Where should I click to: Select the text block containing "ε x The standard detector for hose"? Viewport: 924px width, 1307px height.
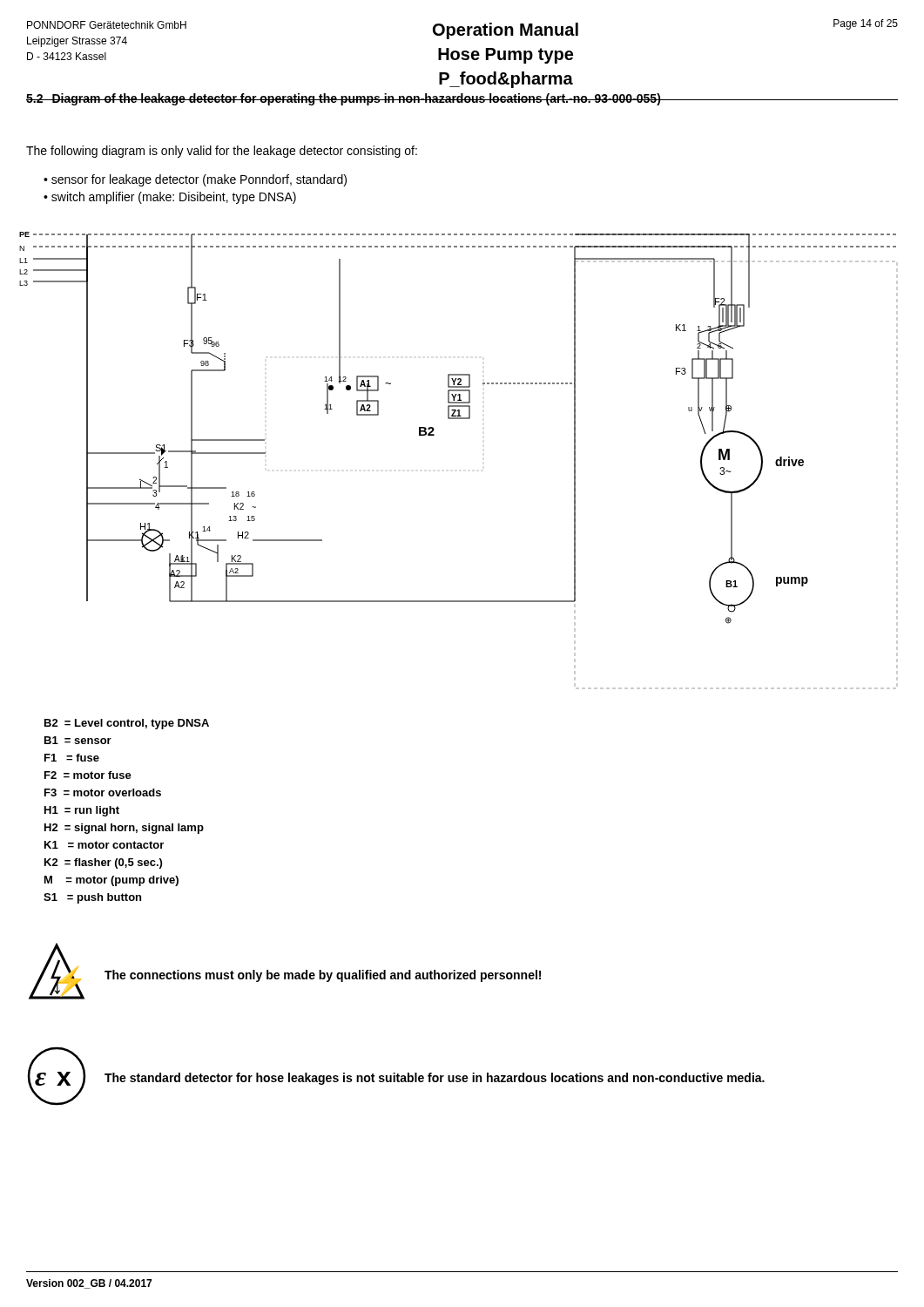[396, 1077]
